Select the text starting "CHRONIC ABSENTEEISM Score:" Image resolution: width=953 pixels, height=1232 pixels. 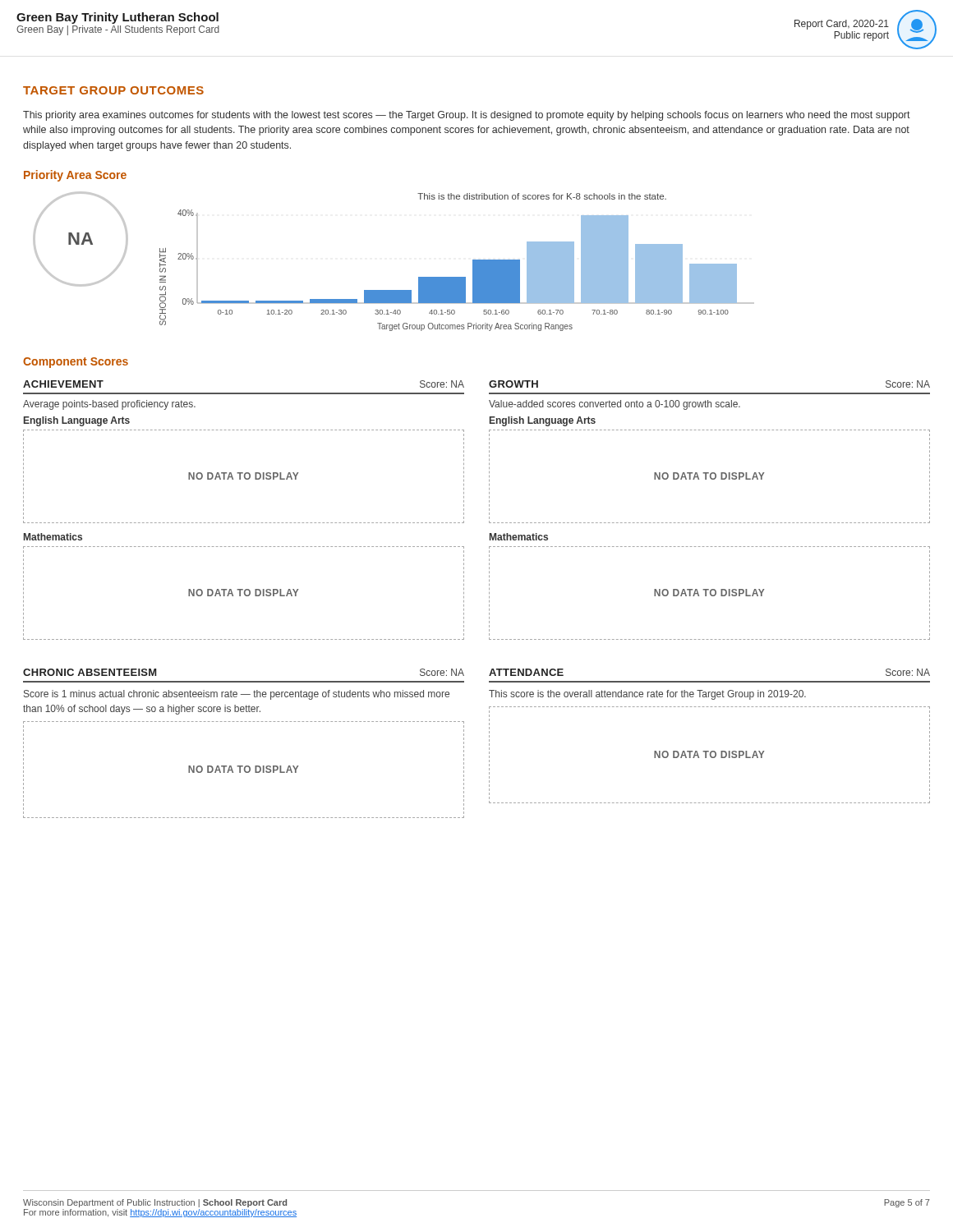pyautogui.click(x=244, y=691)
